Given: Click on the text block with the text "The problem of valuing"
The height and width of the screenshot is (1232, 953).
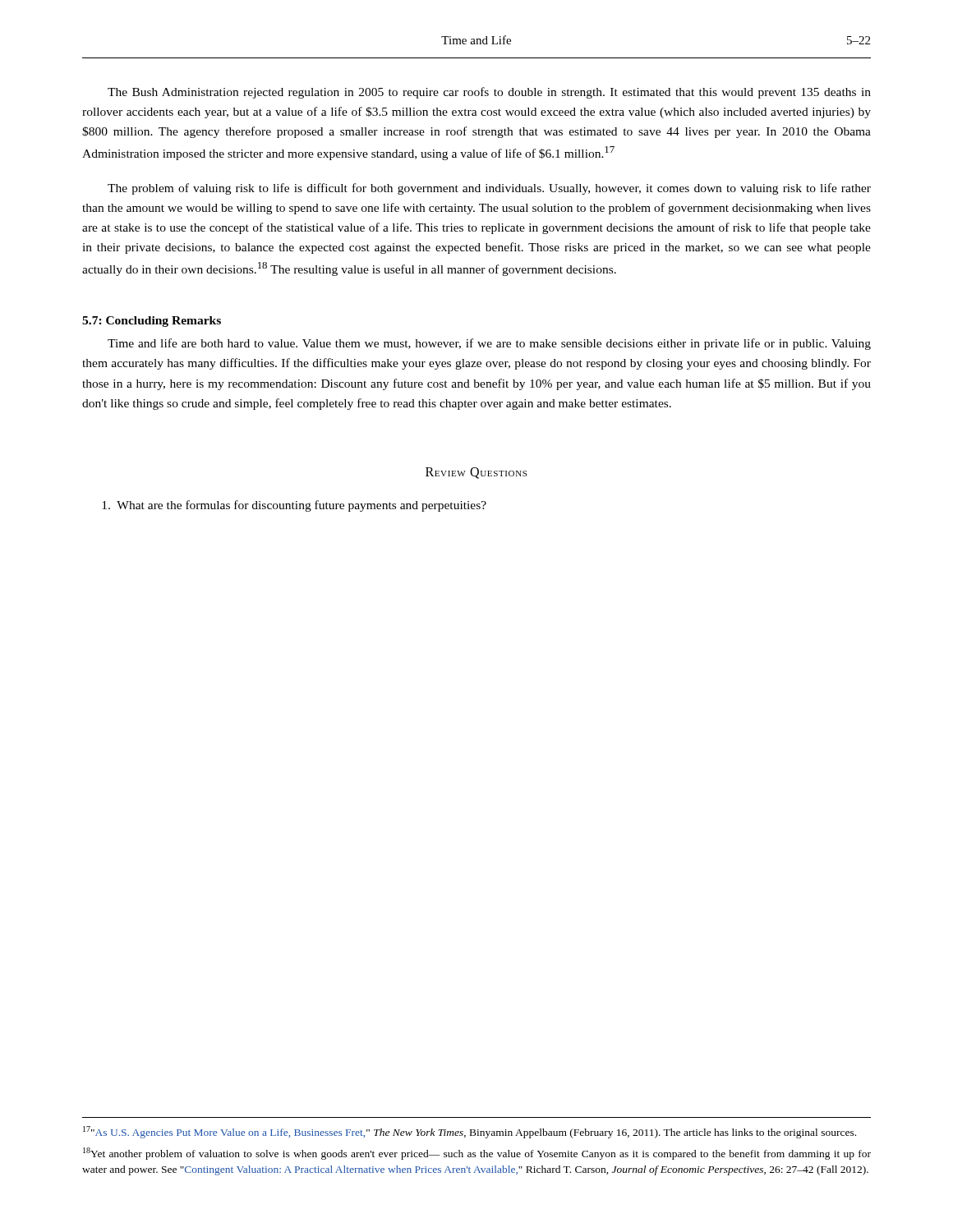Looking at the screenshot, I should (x=476, y=229).
